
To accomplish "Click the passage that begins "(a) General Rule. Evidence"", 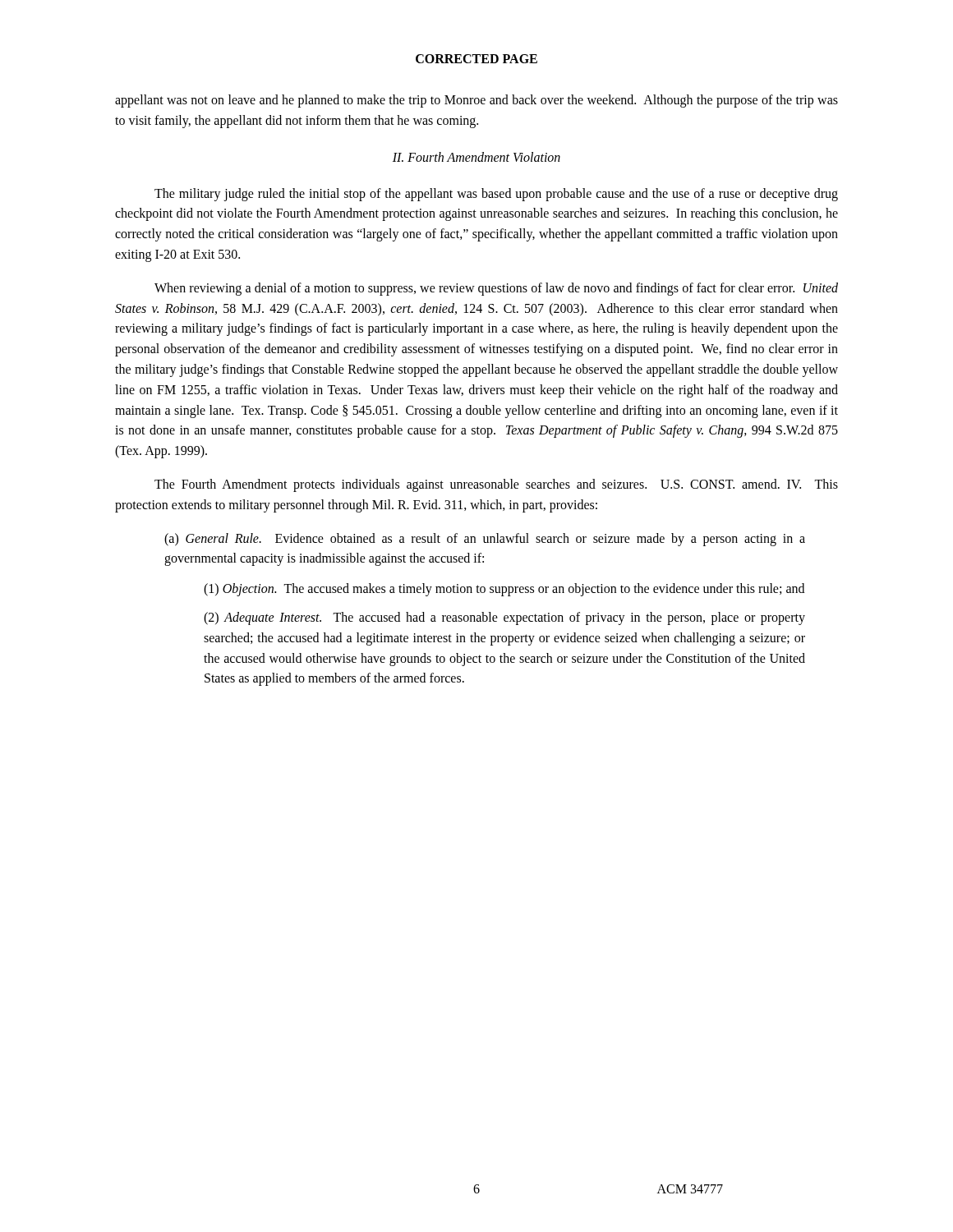I will [485, 548].
